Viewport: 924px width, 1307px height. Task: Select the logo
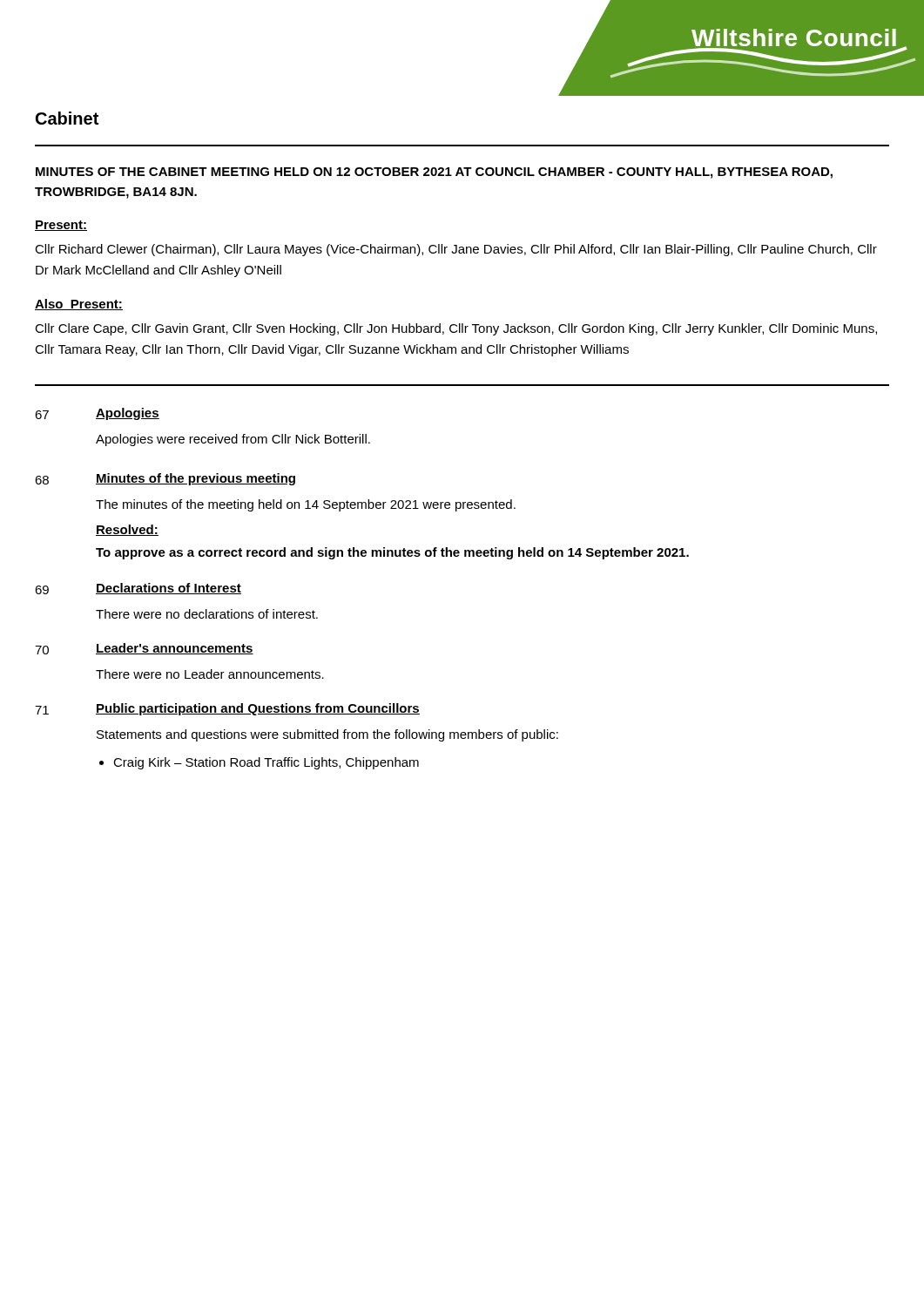(795, 38)
